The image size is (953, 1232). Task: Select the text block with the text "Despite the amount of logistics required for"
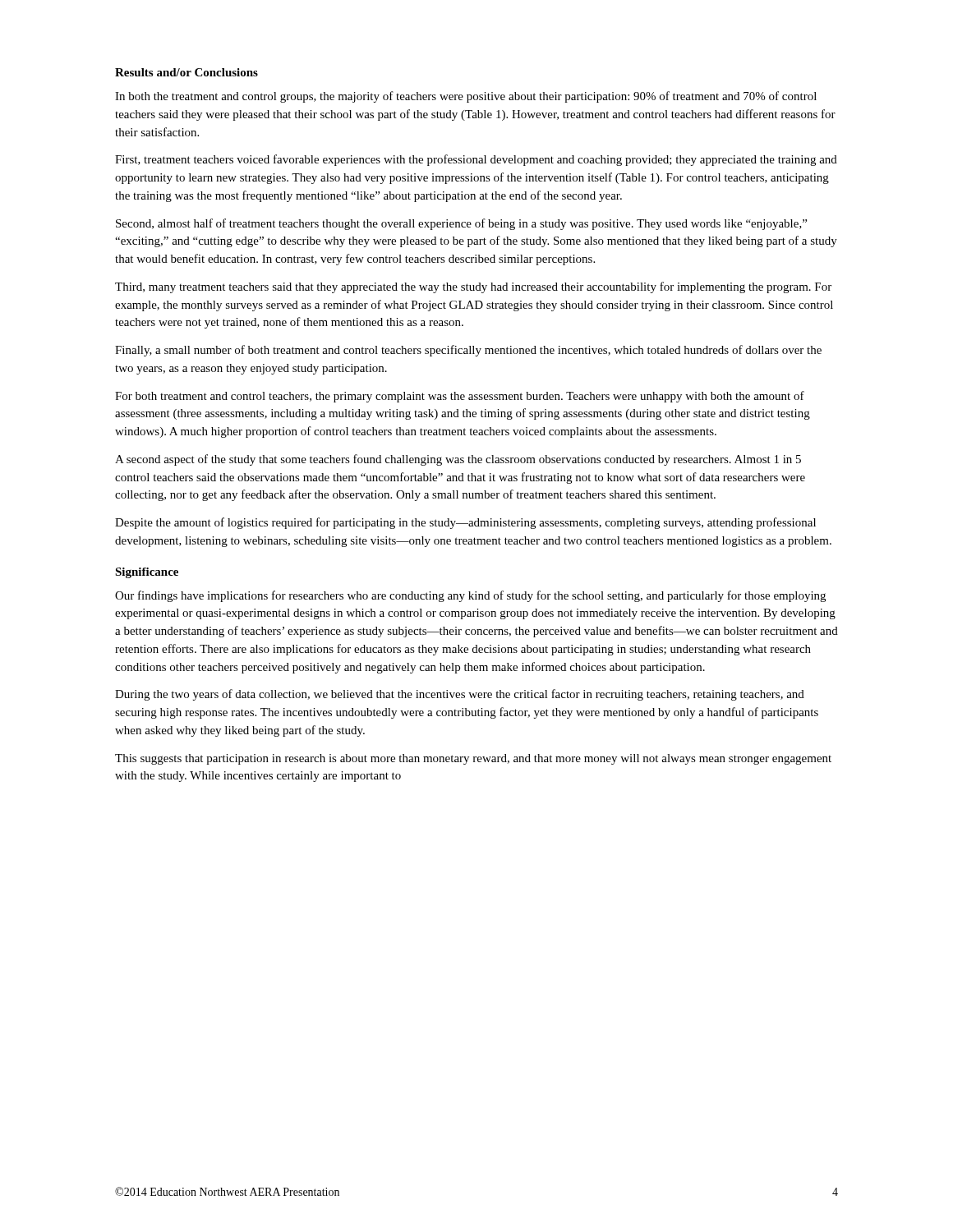tap(473, 531)
